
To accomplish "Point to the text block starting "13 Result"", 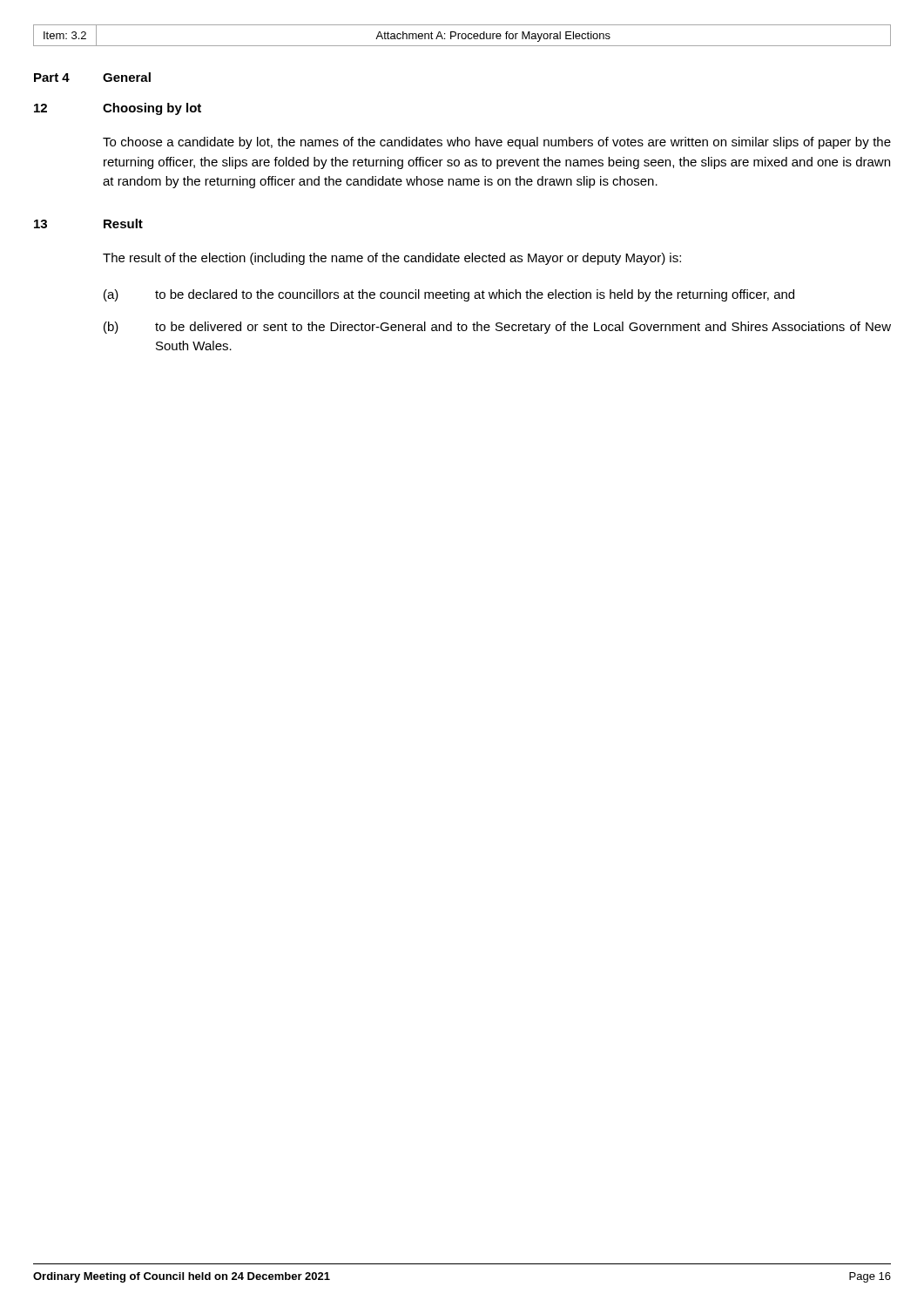I will point(41,222).
